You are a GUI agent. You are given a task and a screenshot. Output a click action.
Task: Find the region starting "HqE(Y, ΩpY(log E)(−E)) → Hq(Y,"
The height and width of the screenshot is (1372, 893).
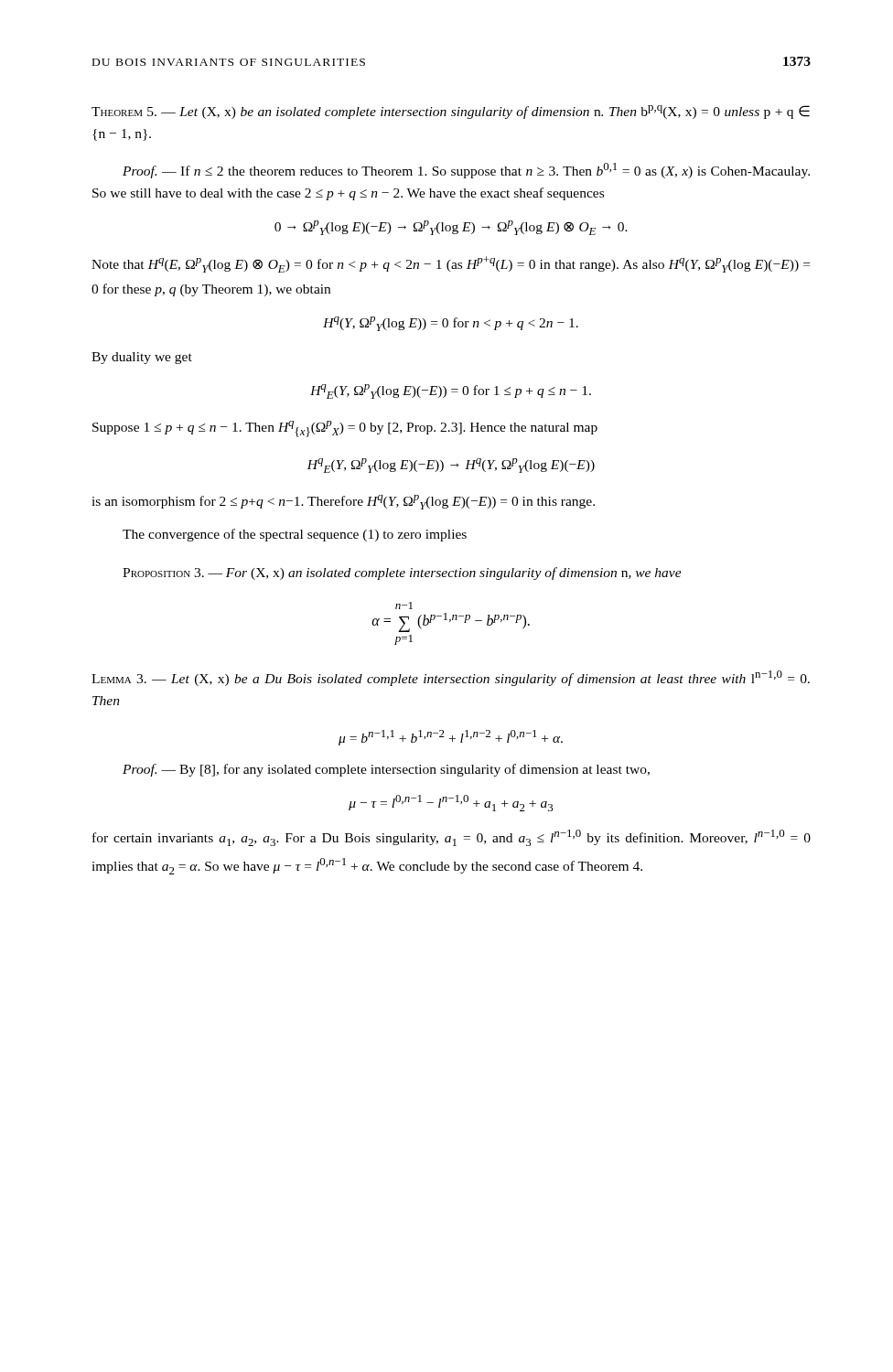(451, 465)
